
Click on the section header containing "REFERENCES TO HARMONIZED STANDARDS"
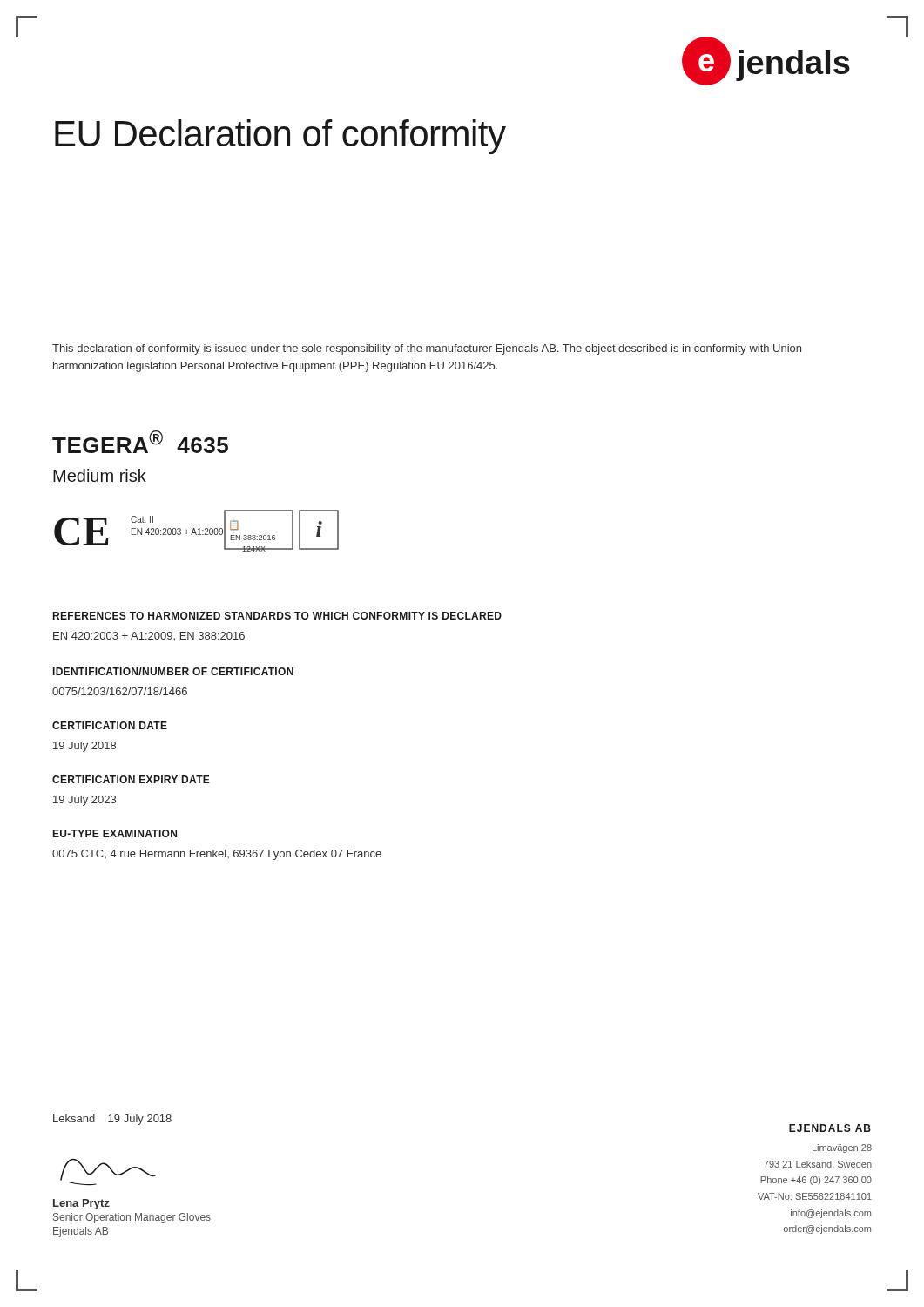coord(462,616)
